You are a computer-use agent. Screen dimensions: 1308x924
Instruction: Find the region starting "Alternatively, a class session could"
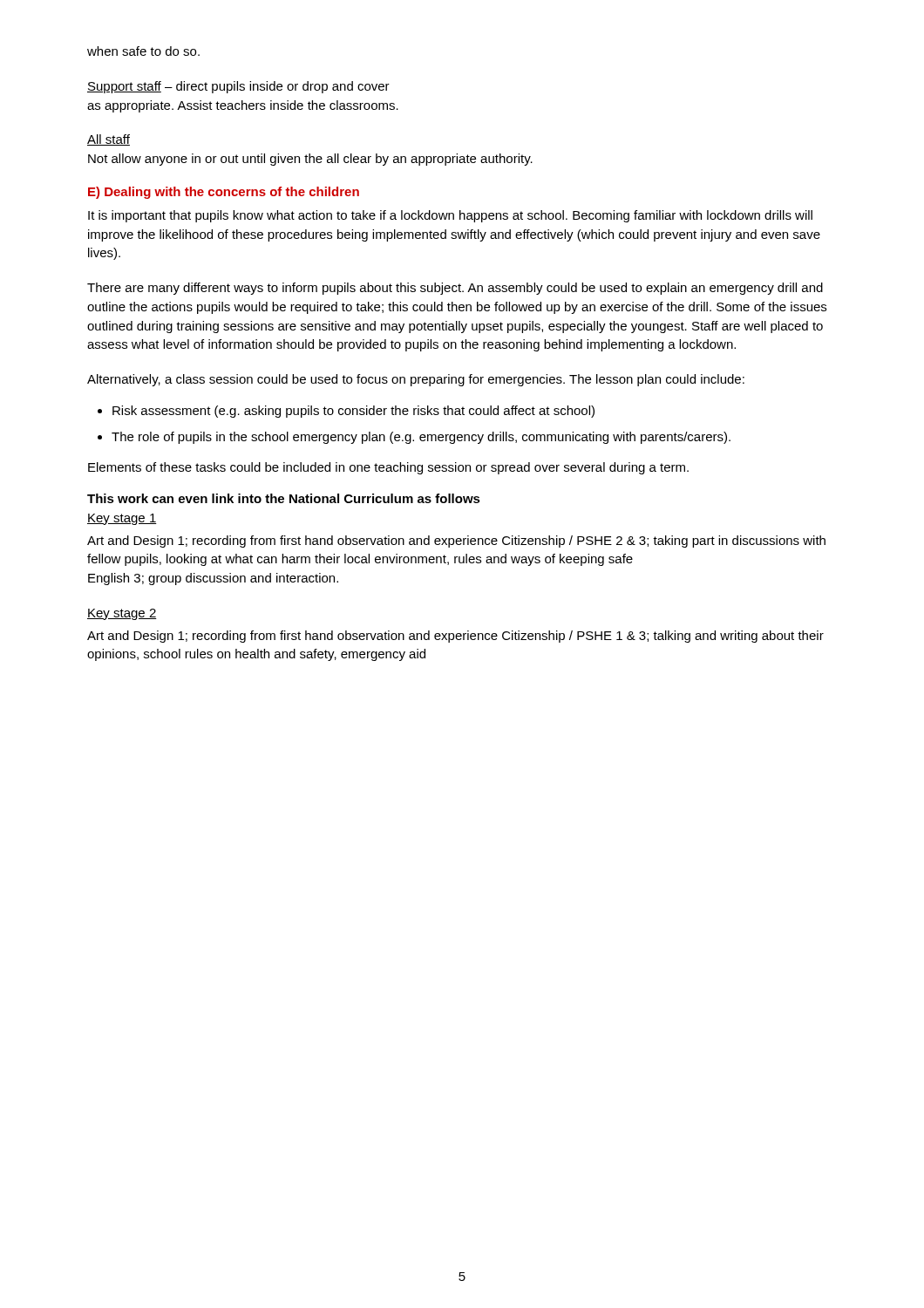(462, 379)
